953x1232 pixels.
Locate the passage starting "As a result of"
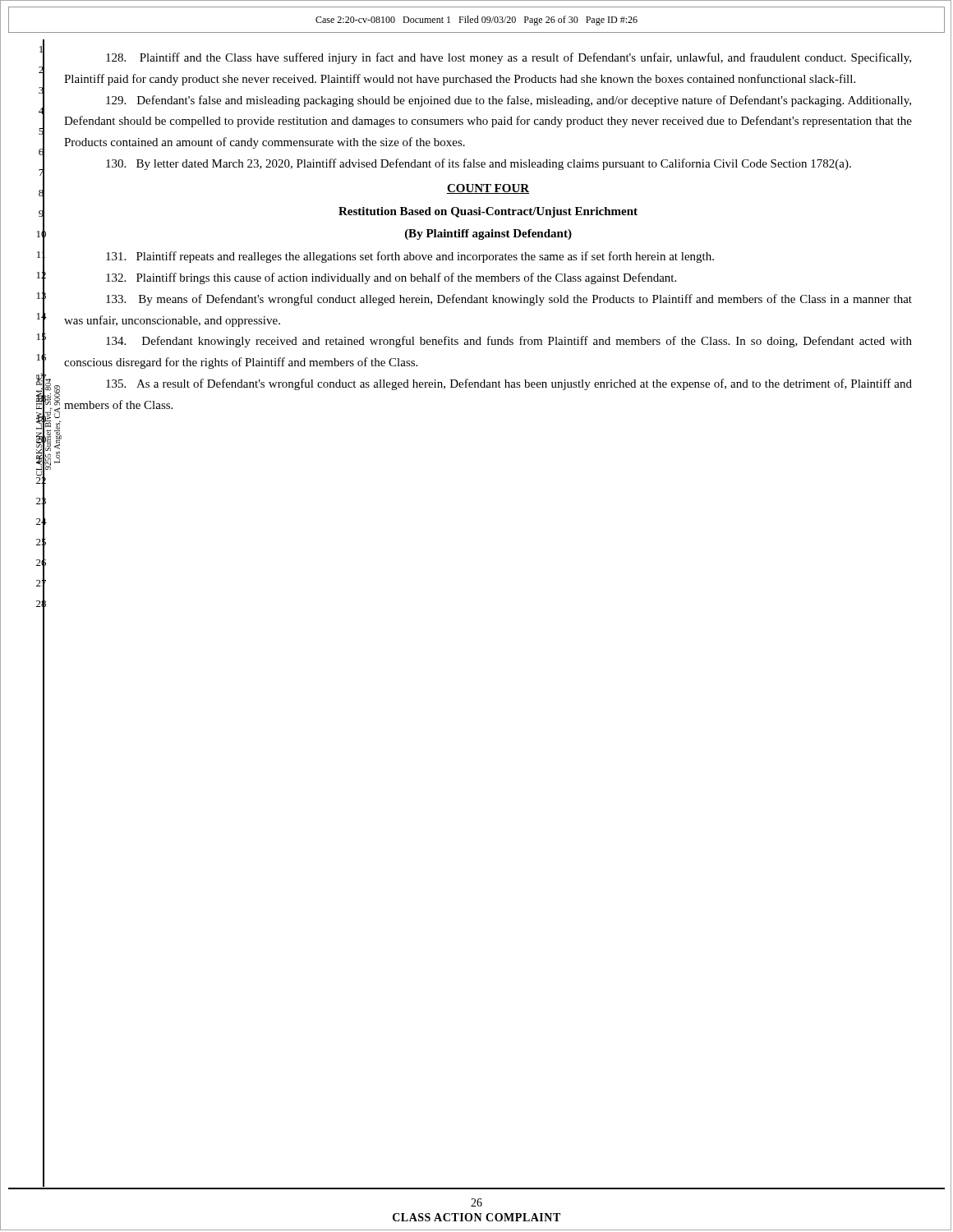[488, 394]
